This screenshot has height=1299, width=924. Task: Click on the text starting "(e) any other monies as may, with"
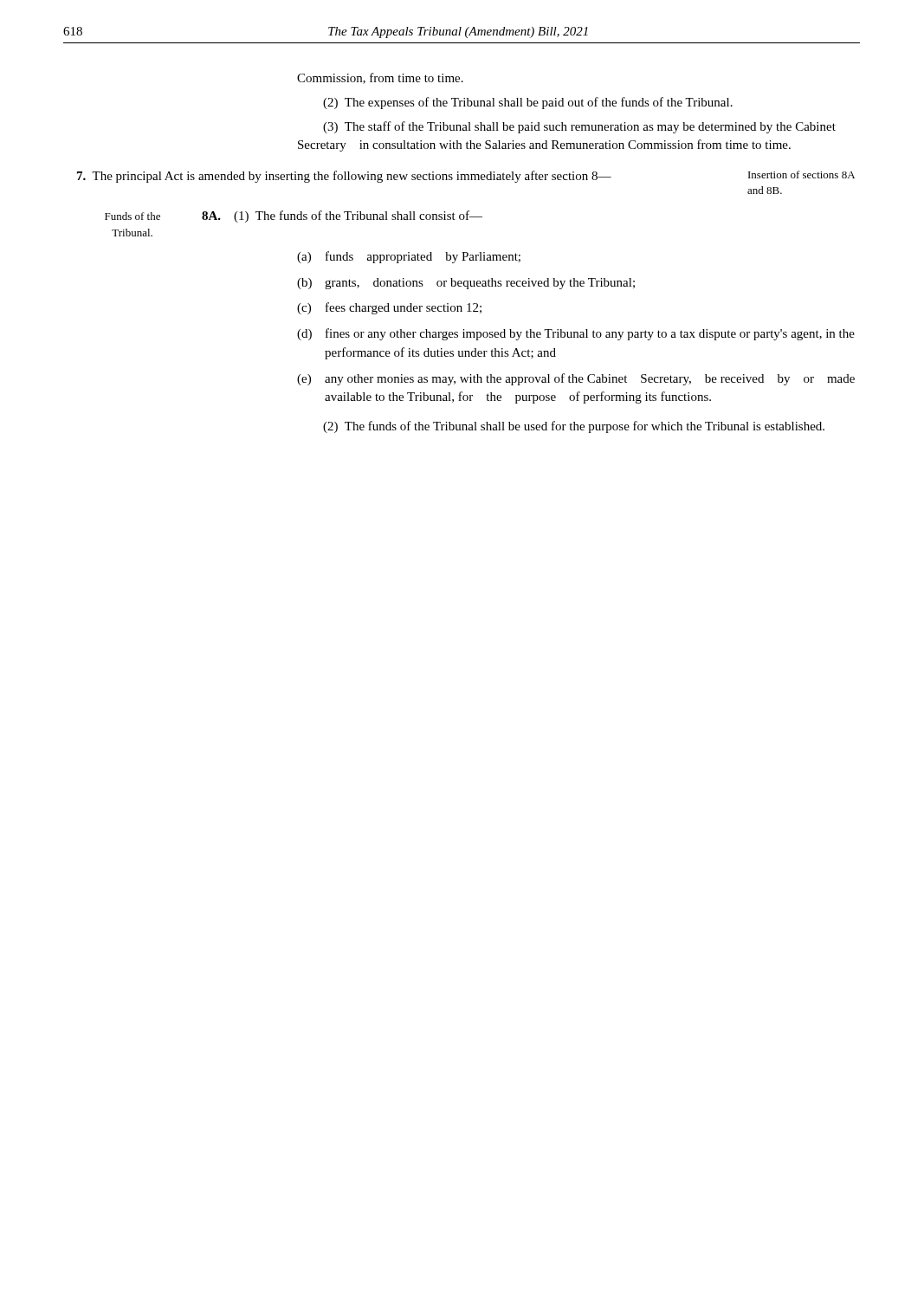(x=578, y=388)
